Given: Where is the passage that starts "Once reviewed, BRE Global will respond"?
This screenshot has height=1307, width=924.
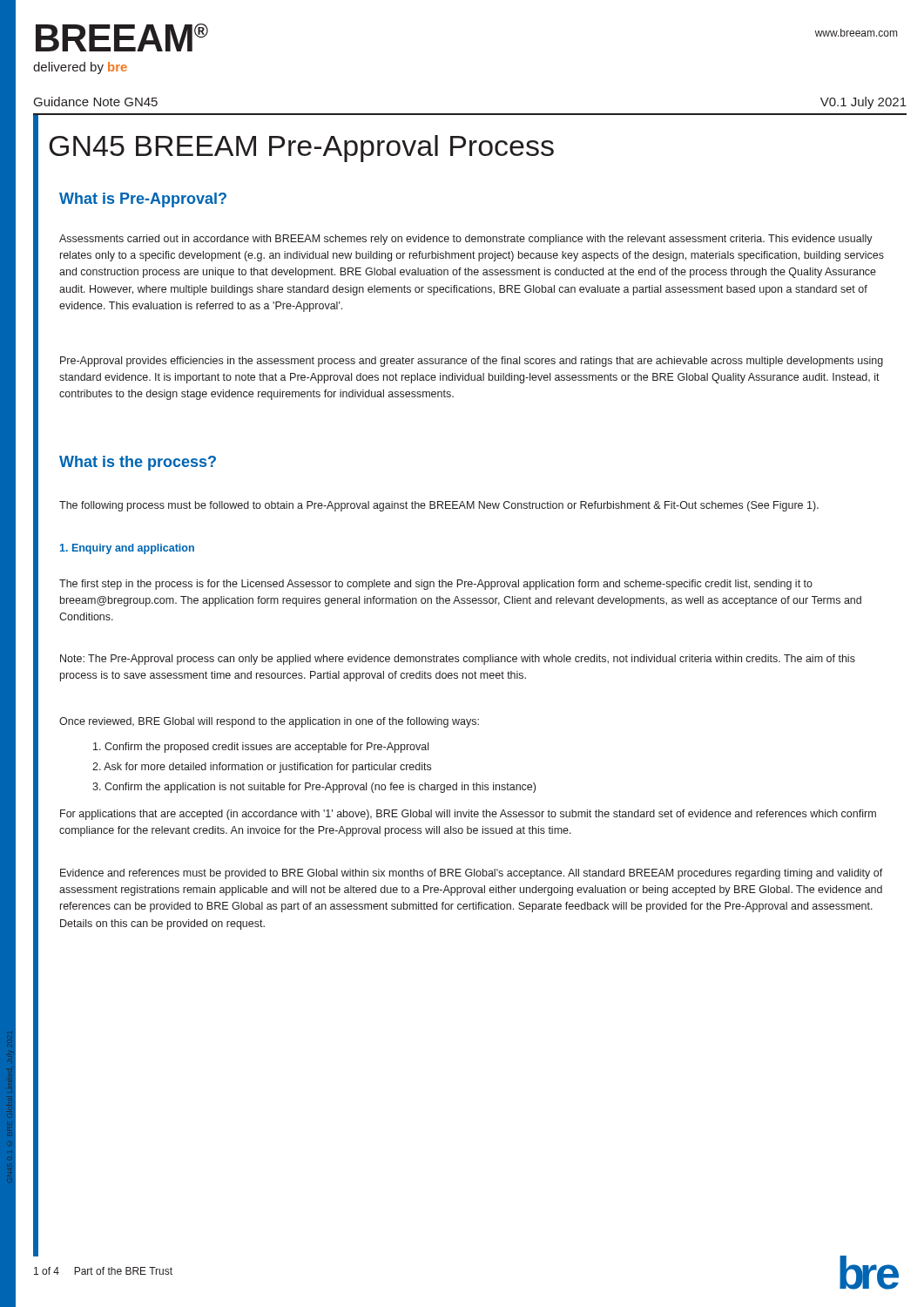Looking at the screenshot, I should pos(473,722).
